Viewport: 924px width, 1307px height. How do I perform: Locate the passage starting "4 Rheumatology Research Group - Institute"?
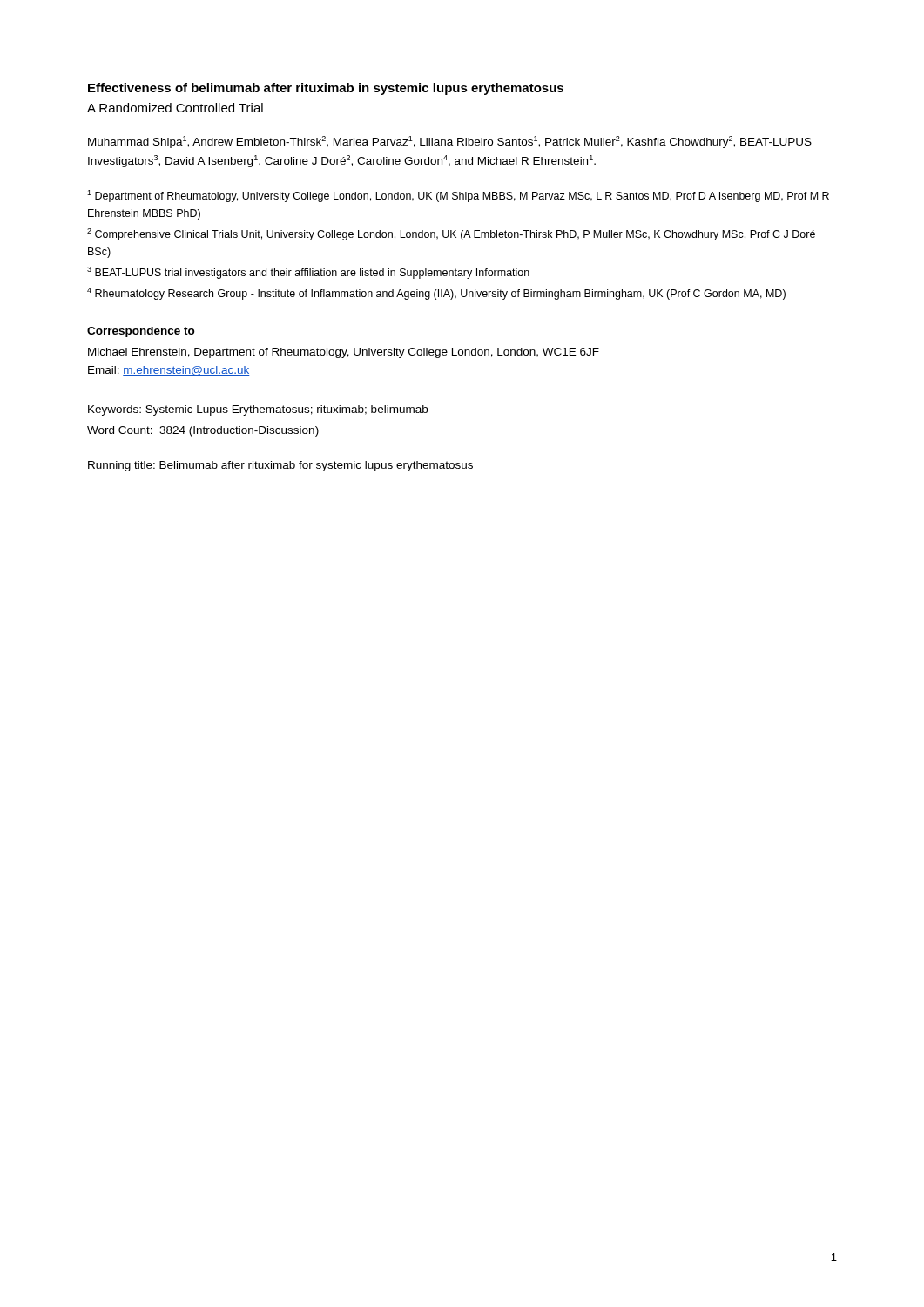[x=437, y=293]
